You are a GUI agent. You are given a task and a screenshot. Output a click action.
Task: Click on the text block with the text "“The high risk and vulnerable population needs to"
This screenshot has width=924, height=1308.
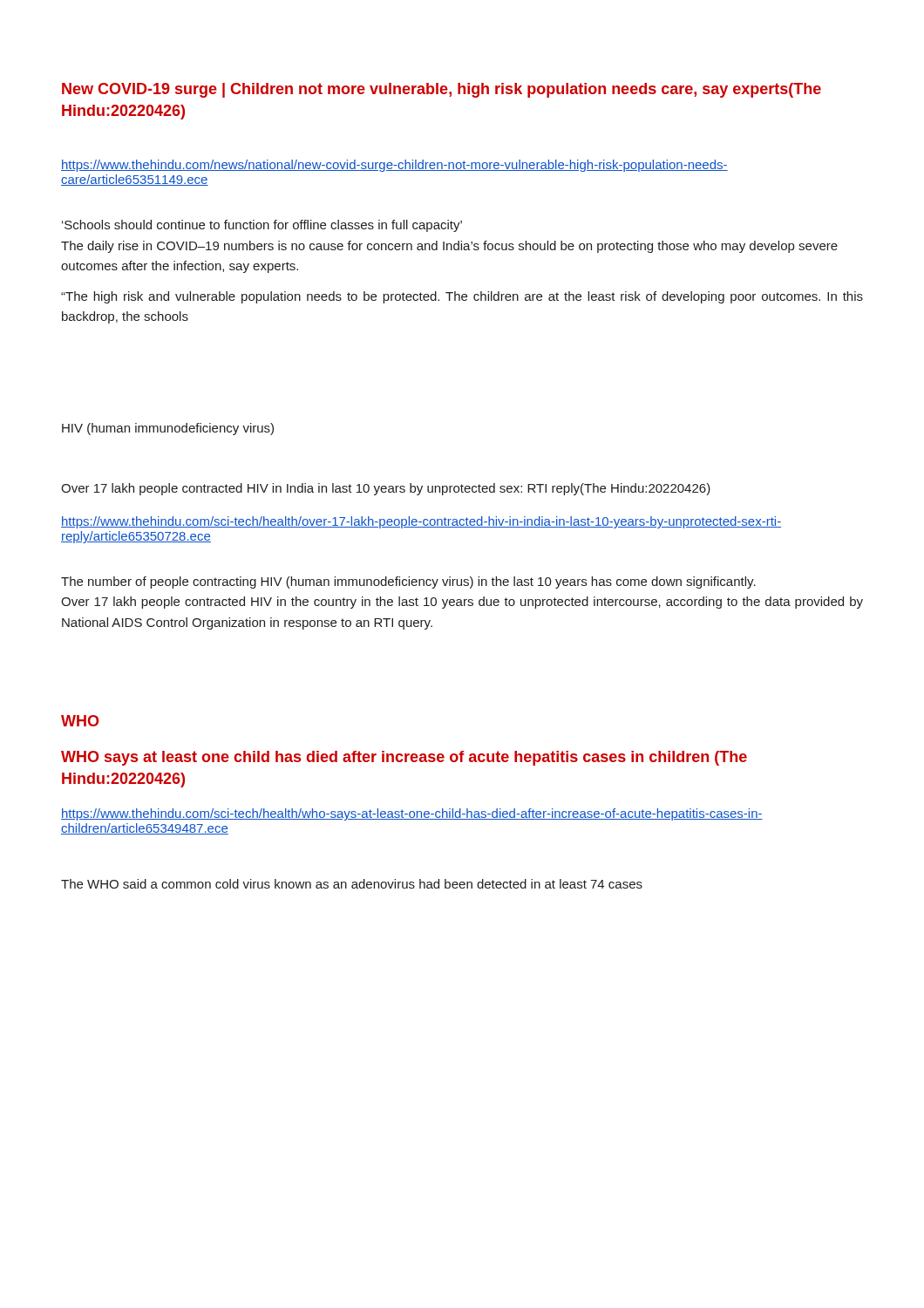click(462, 306)
